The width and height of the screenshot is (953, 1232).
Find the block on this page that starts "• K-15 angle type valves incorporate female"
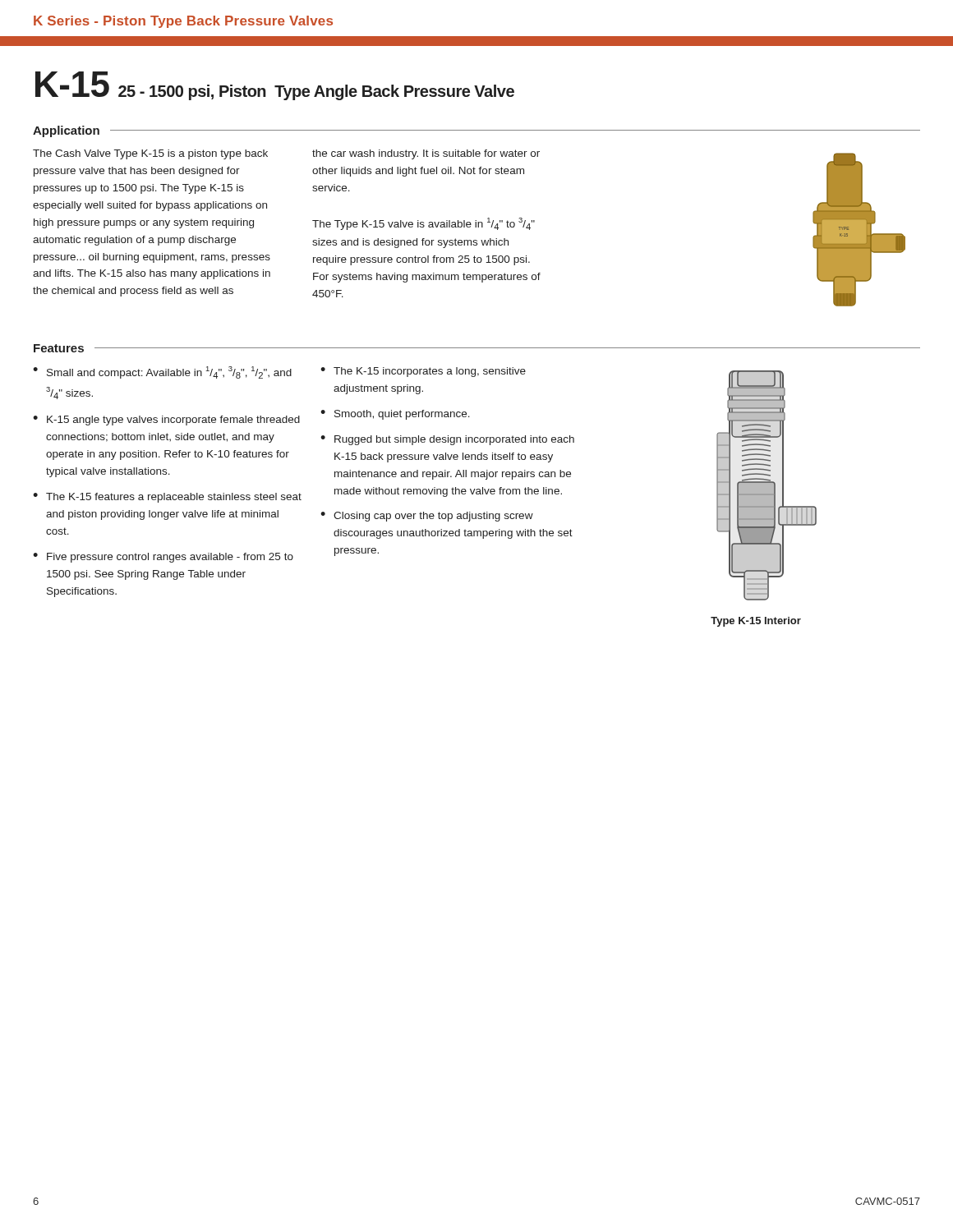click(x=168, y=446)
